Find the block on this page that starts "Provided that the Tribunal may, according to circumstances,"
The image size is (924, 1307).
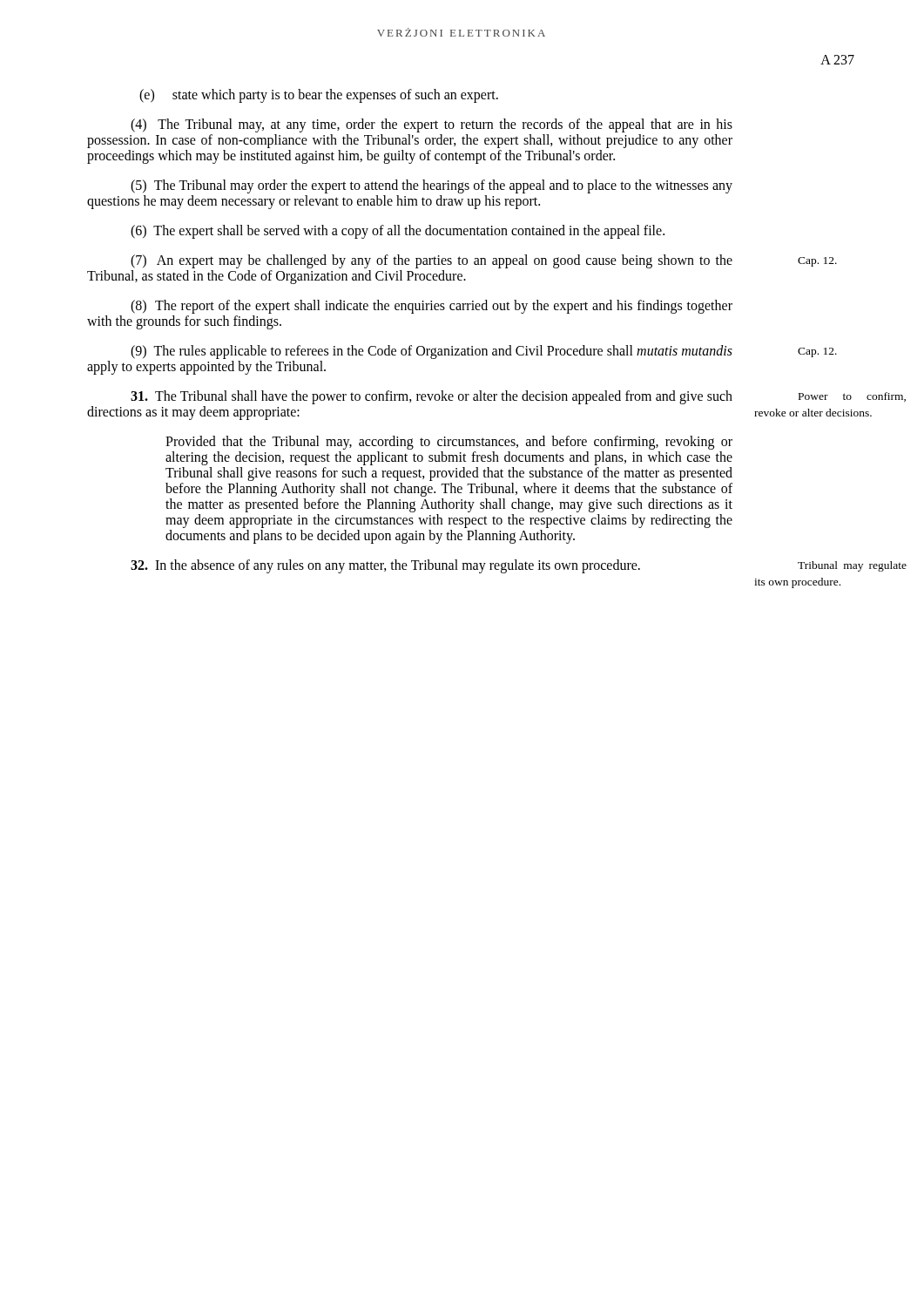(449, 488)
